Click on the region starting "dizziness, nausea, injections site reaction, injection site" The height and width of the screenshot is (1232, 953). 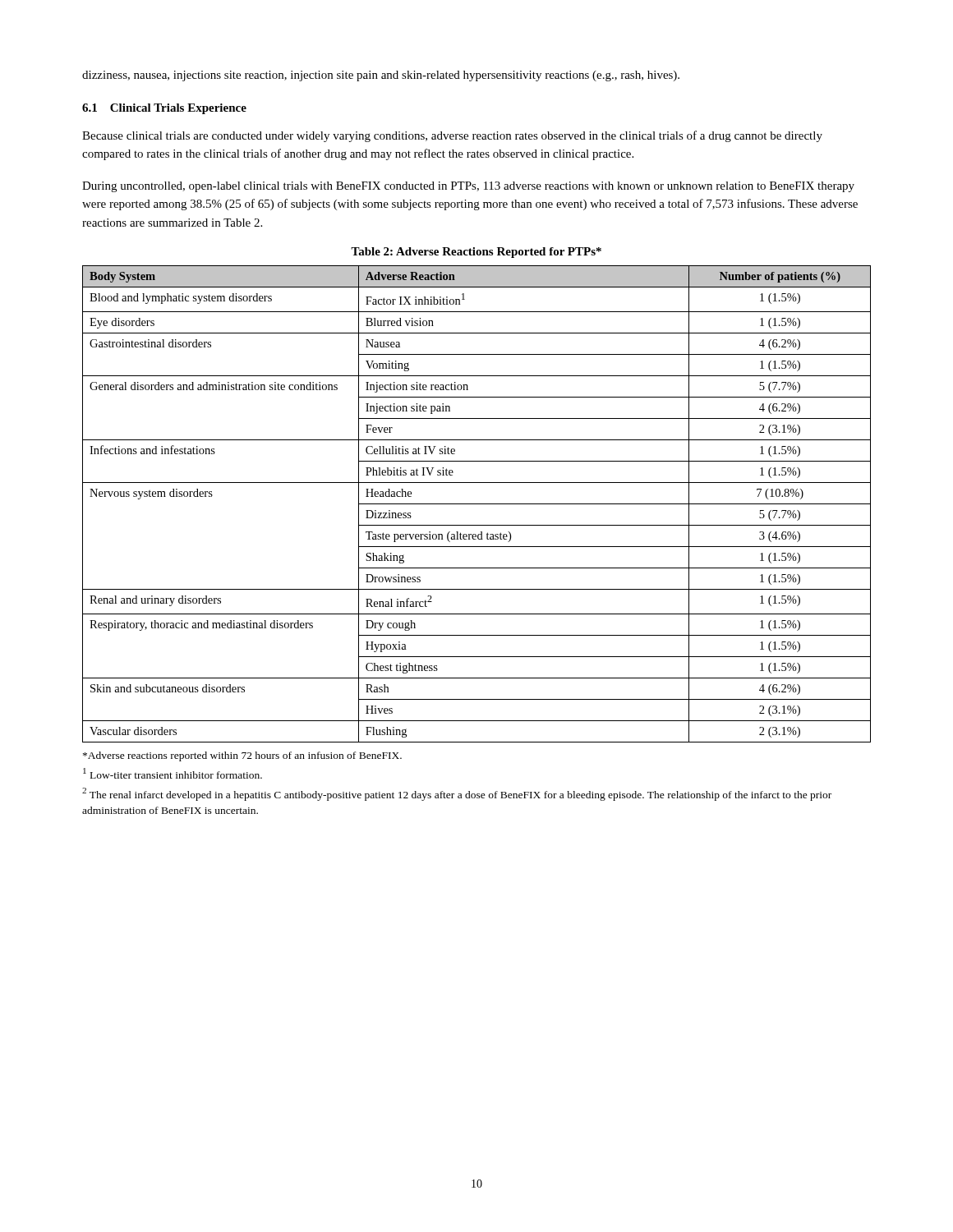click(x=381, y=75)
